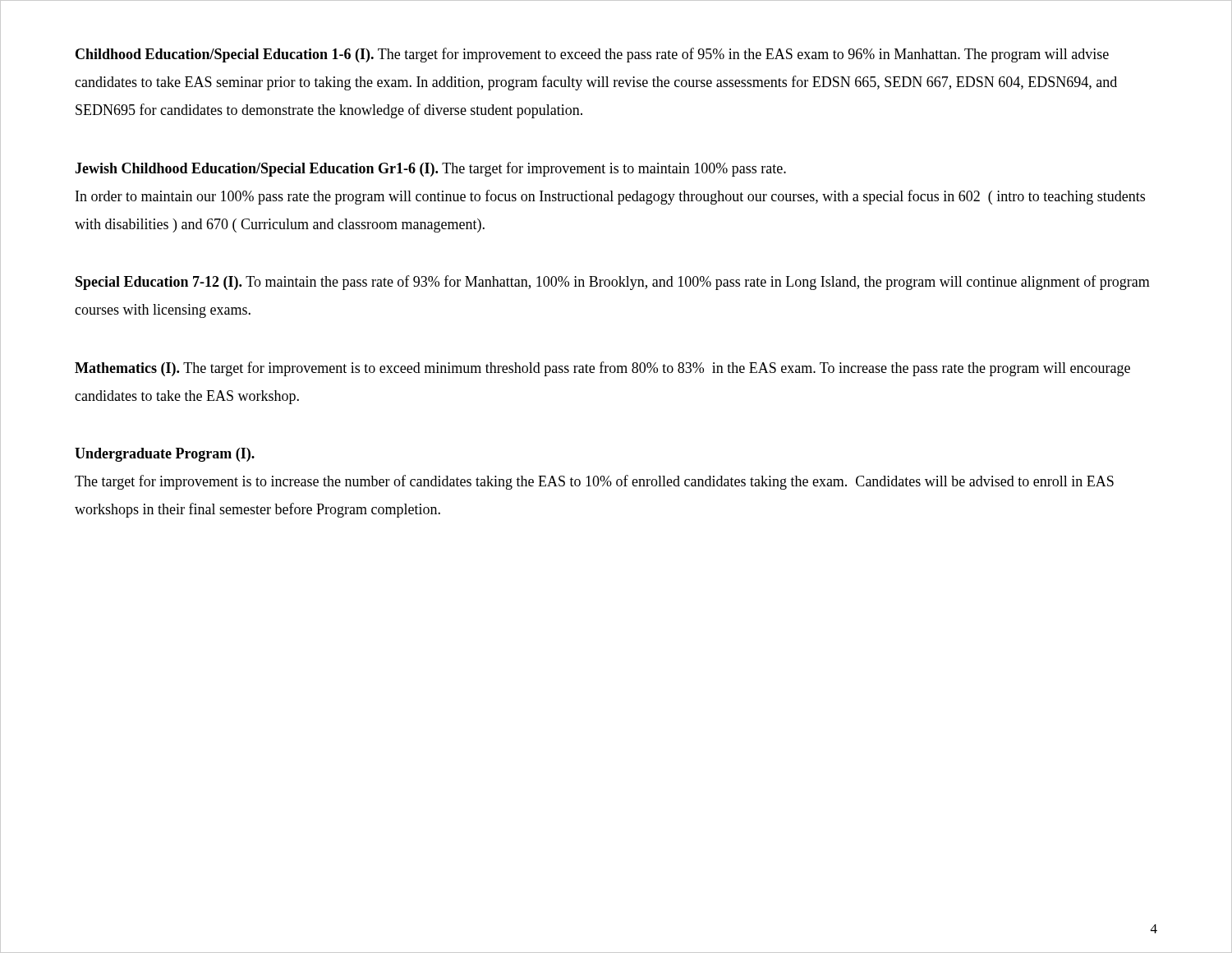1232x953 pixels.
Task: Find the text block with the text "Special Education 7-12 (I). To maintain"
Action: [612, 296]
